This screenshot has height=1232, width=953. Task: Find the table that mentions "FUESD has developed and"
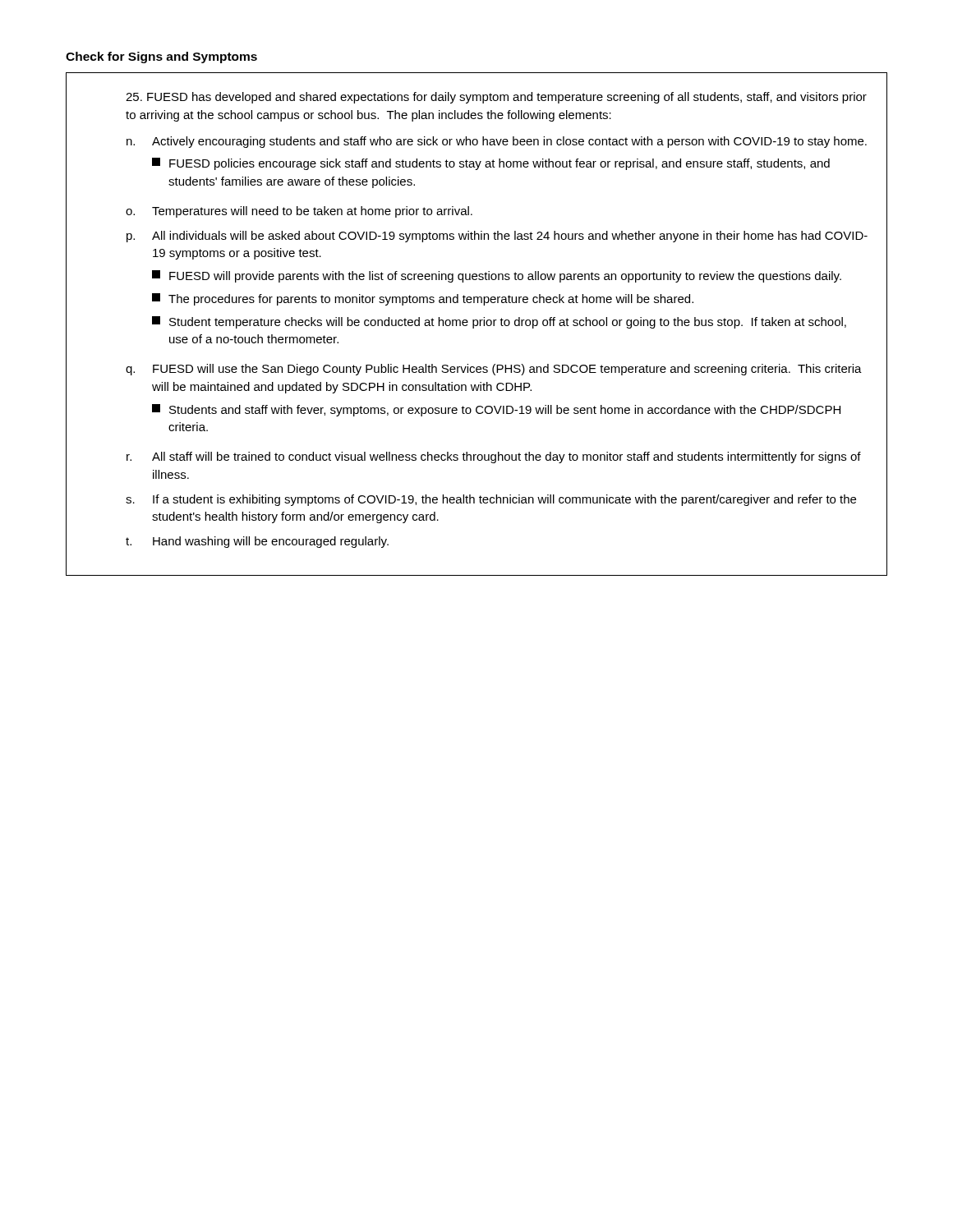tap(476, 324)
